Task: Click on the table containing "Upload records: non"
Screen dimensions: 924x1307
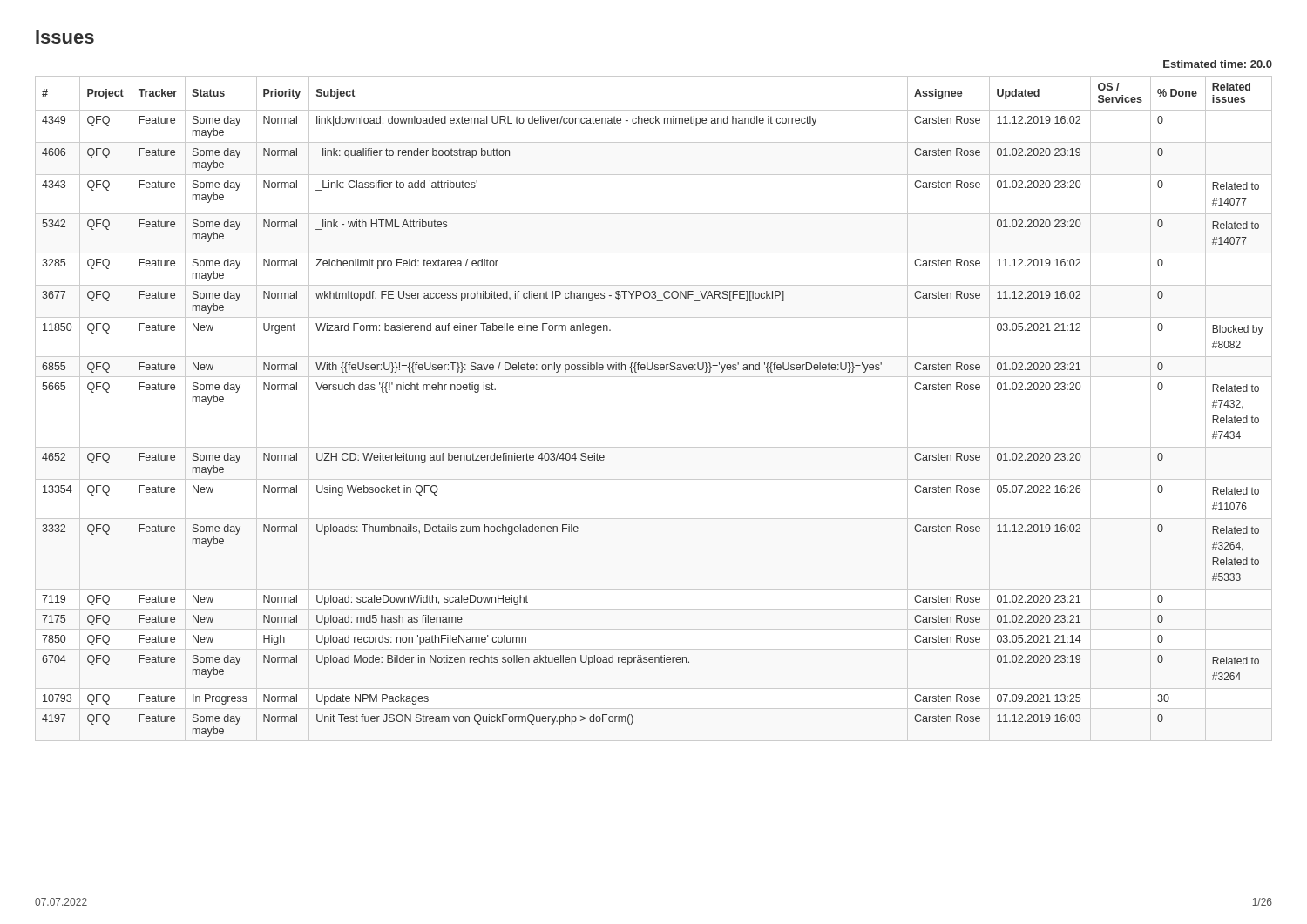Action: click(654, 408)
